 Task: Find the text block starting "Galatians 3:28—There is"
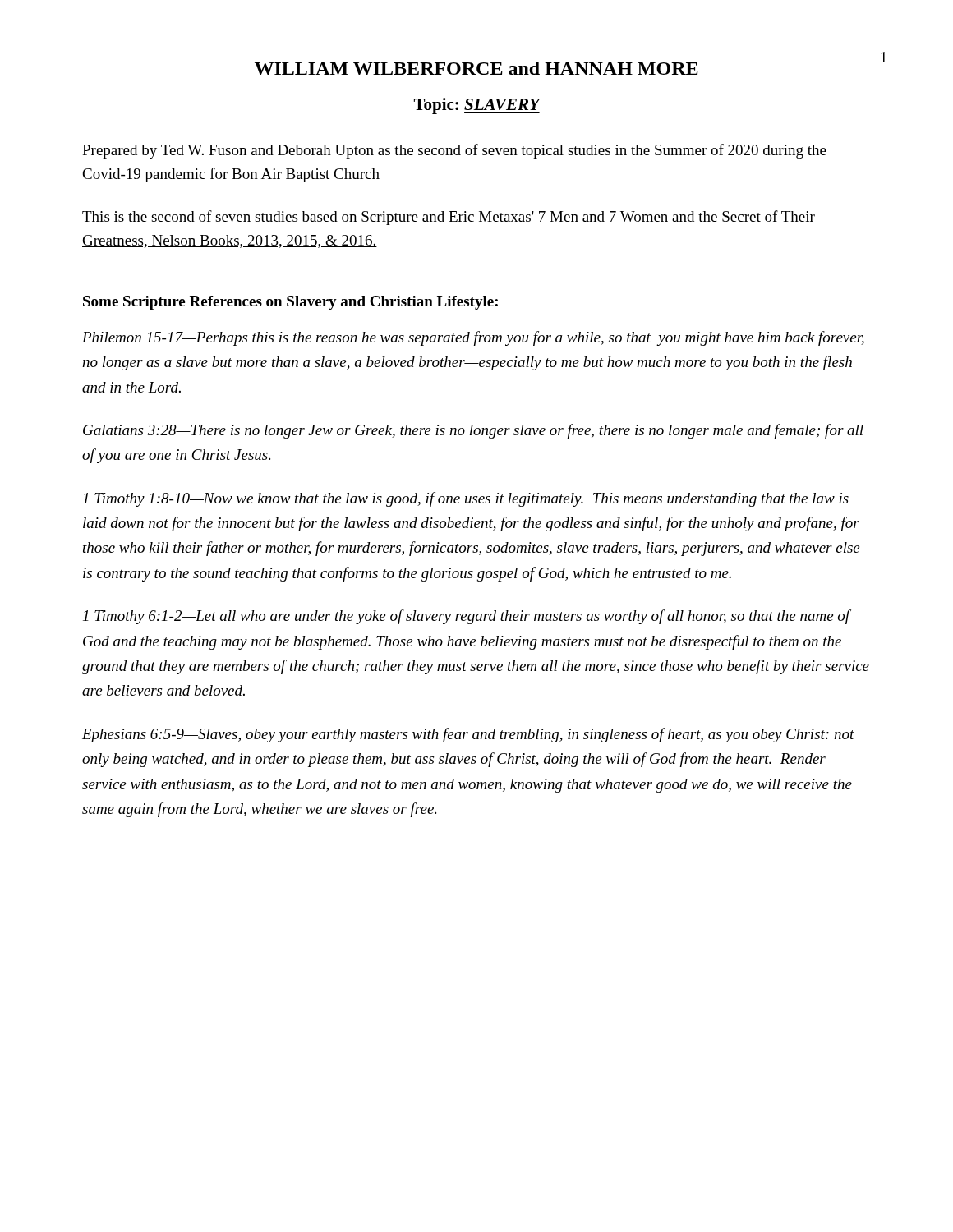click(473, 442)
